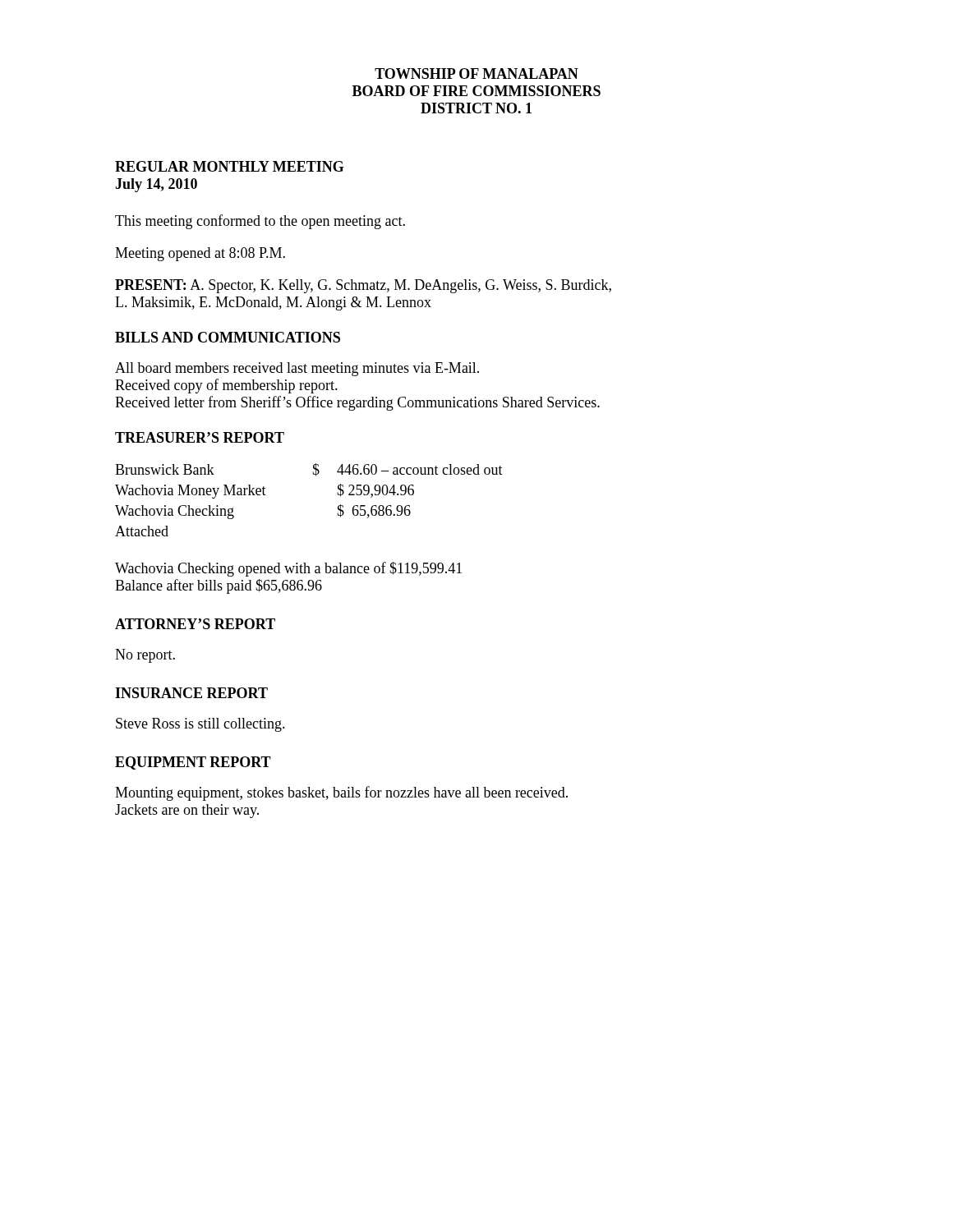Click on the title containing "TOWNSHIP OF MANALAPANBOARD OF FIRE COMMISSIONERSDISTRICT"
This screenshot has width=953, height=1232.
pyautogui.click(x=476, y=91)
